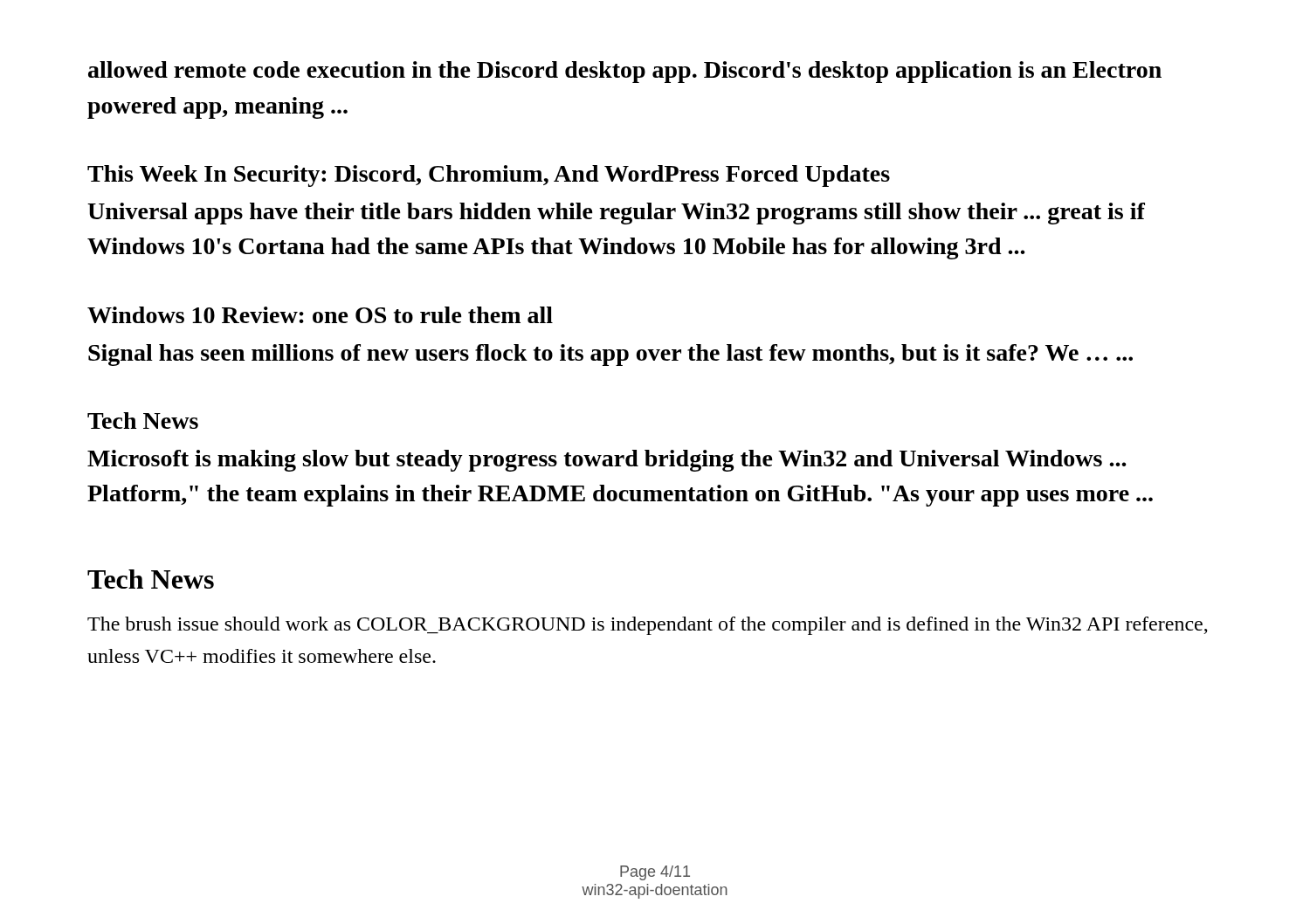This screenshot has width=1310, height=924.
Task: Where is the passage that starts "Signal has seen millions of new users"?
Action: tap(611, 352)
